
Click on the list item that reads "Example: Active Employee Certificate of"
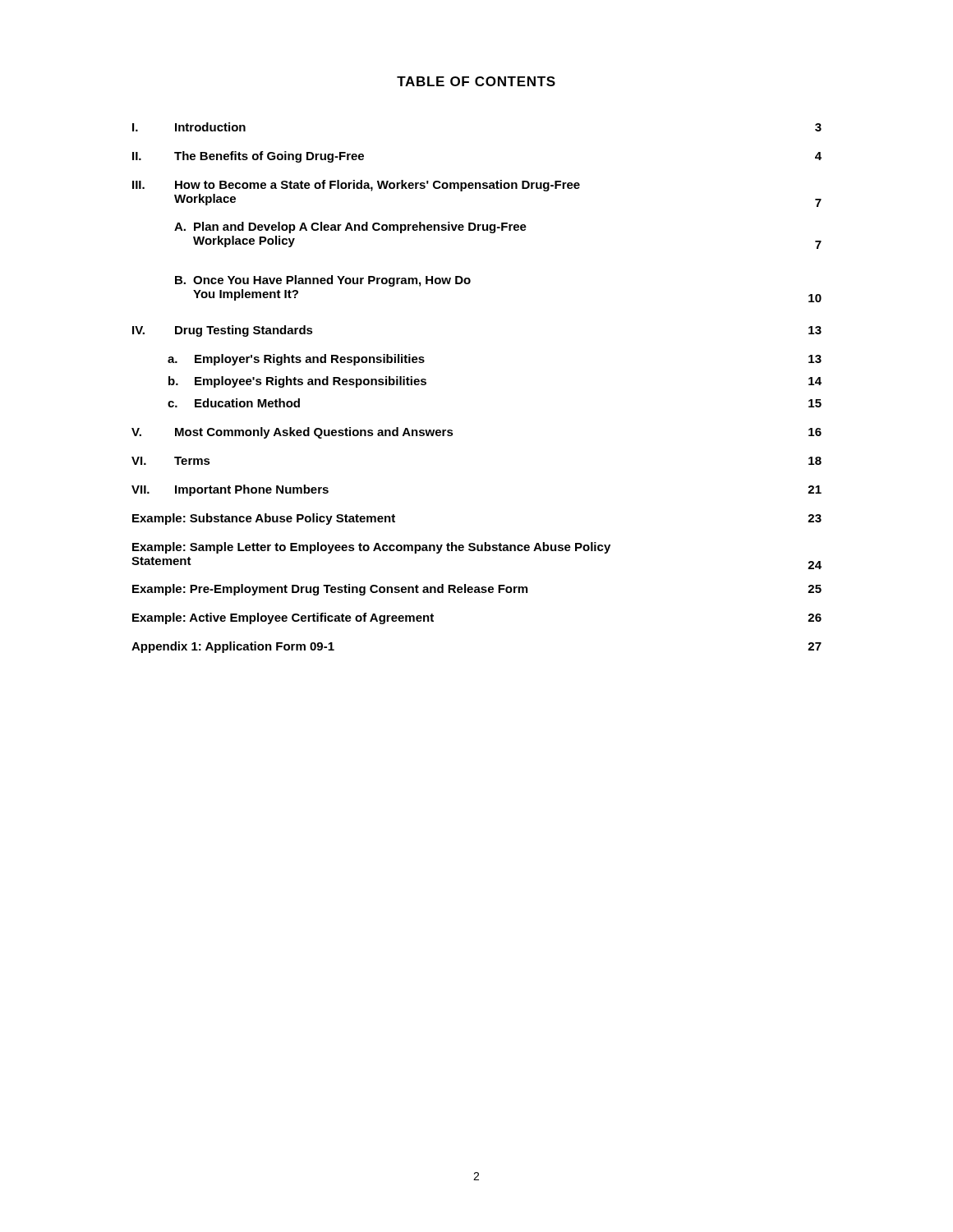275,618
